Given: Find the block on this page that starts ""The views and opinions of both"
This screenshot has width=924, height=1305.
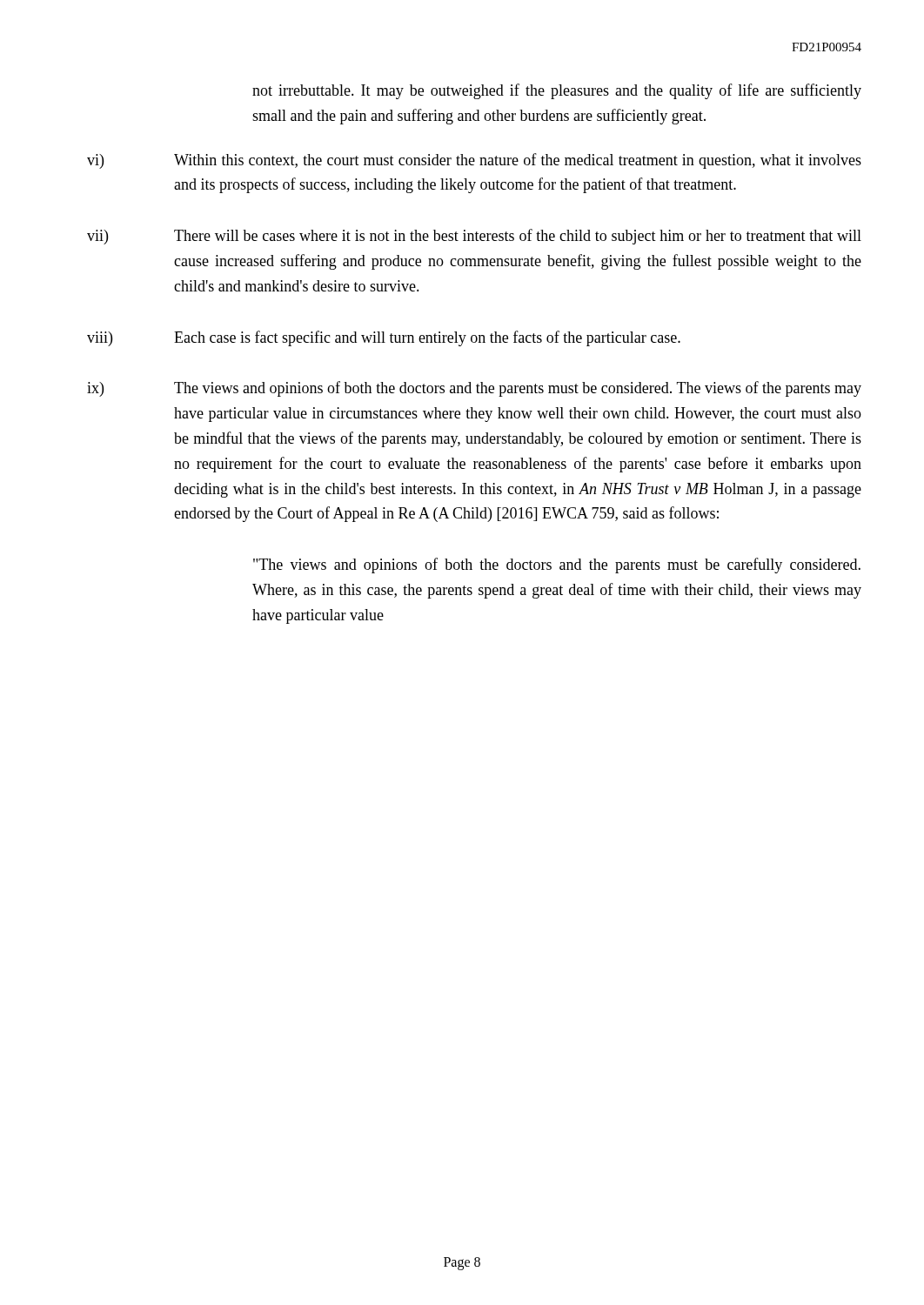Looking at the screenshot, I should (x=557, y=590).
